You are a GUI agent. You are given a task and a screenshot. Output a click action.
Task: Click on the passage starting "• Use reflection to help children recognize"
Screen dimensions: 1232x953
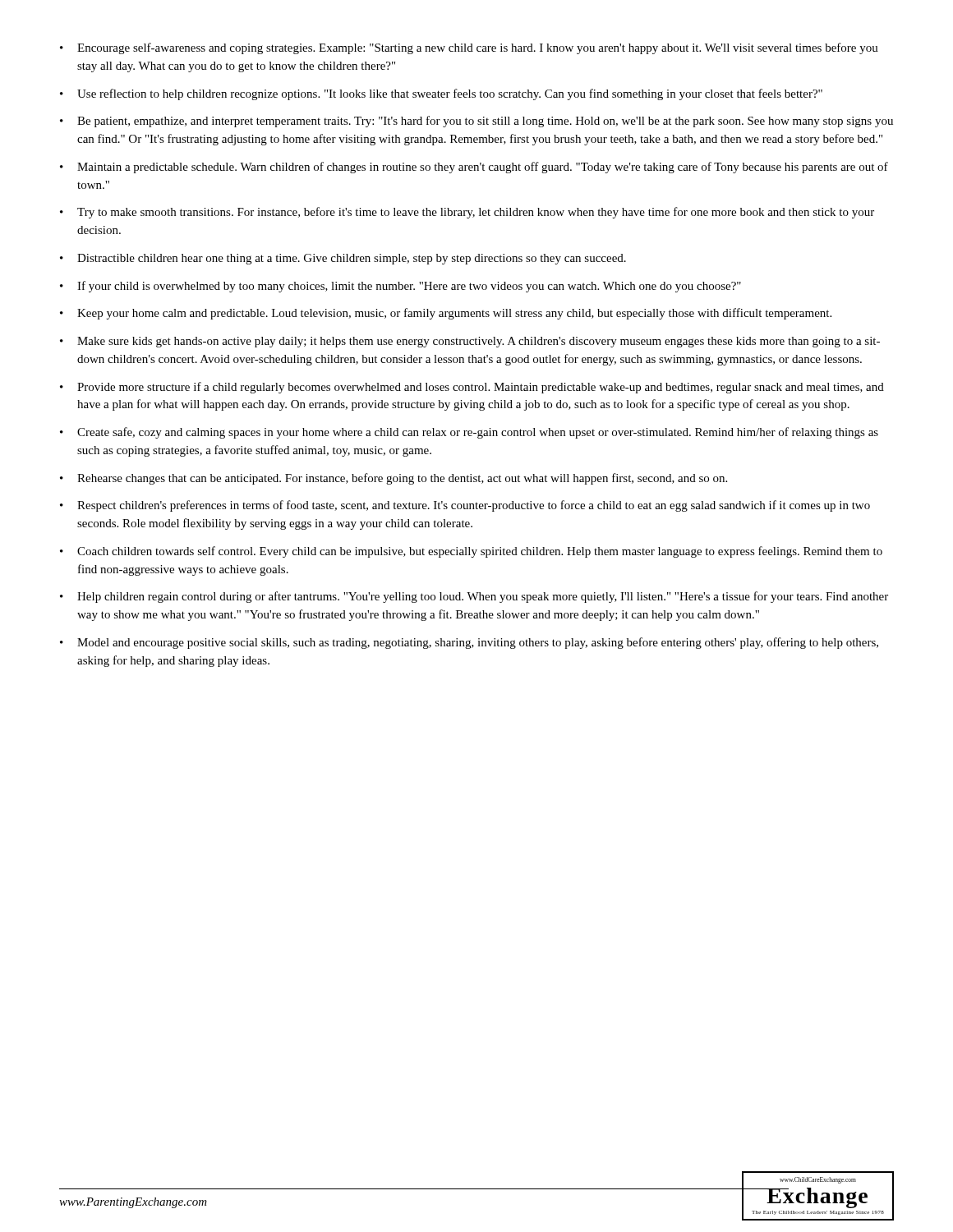tap(476, 94)
